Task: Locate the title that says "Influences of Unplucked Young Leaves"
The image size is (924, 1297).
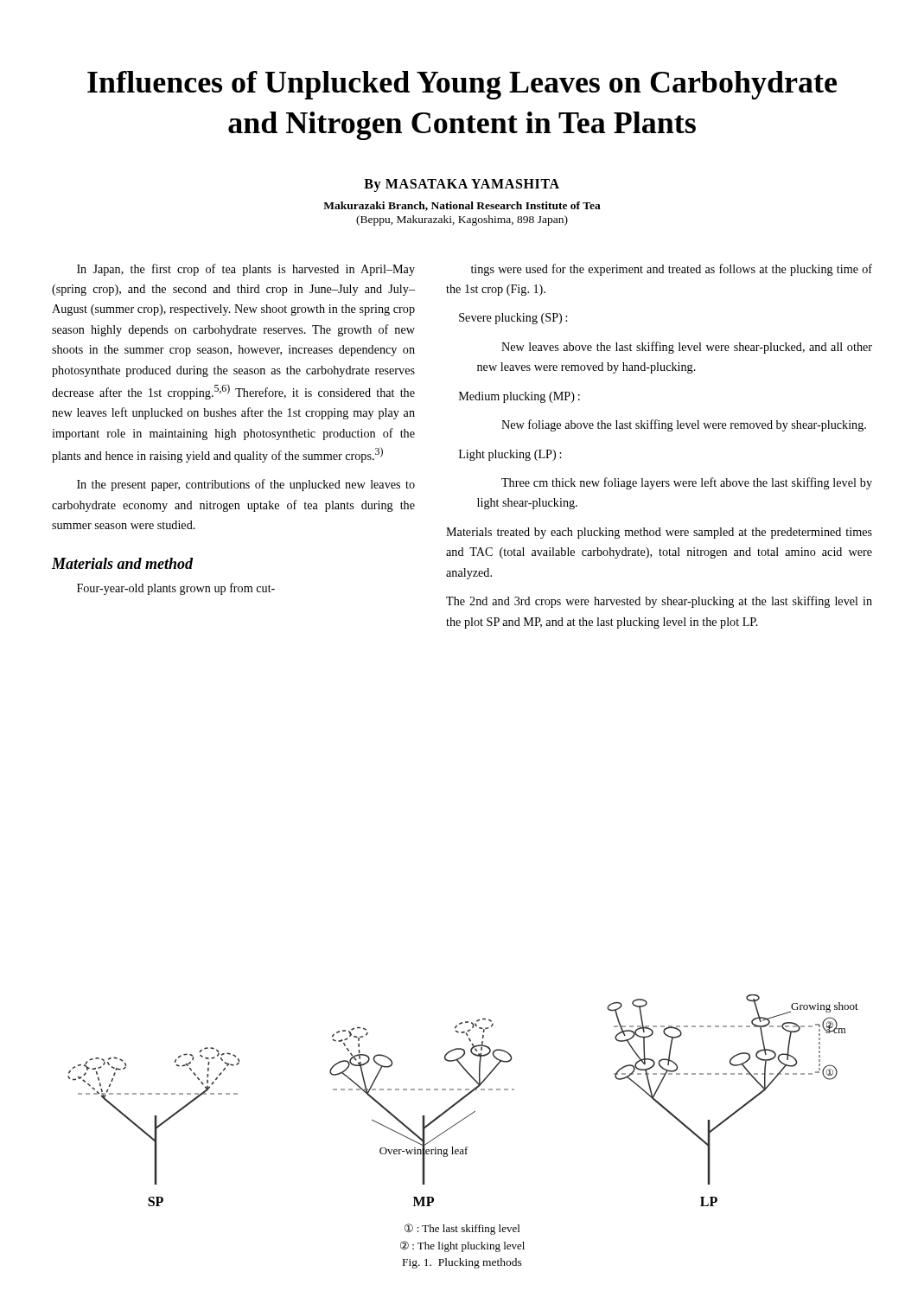Action: click(x=462, y=103)
